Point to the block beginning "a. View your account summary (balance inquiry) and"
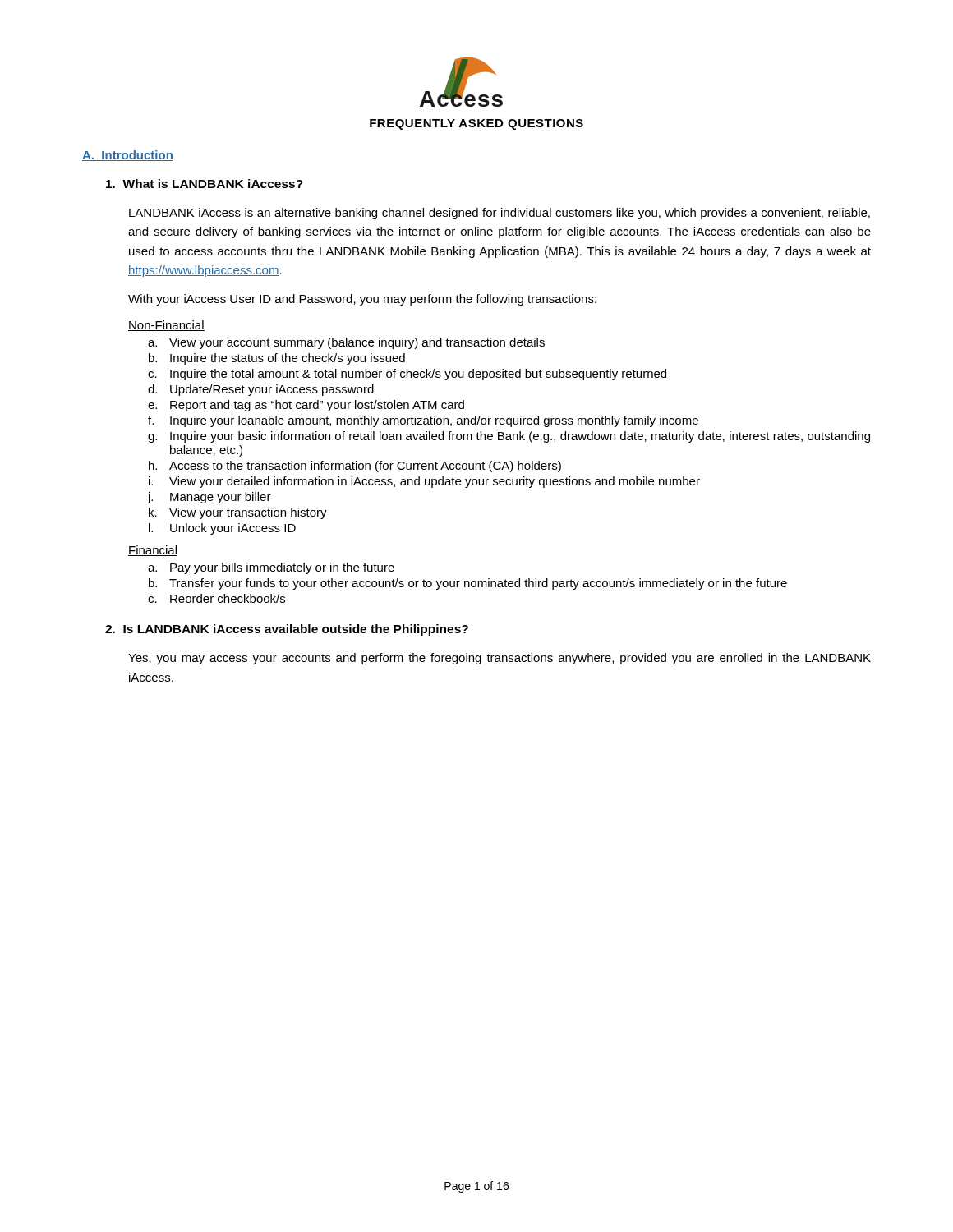Screen dimensions: 1232x953 click(509, 342)
